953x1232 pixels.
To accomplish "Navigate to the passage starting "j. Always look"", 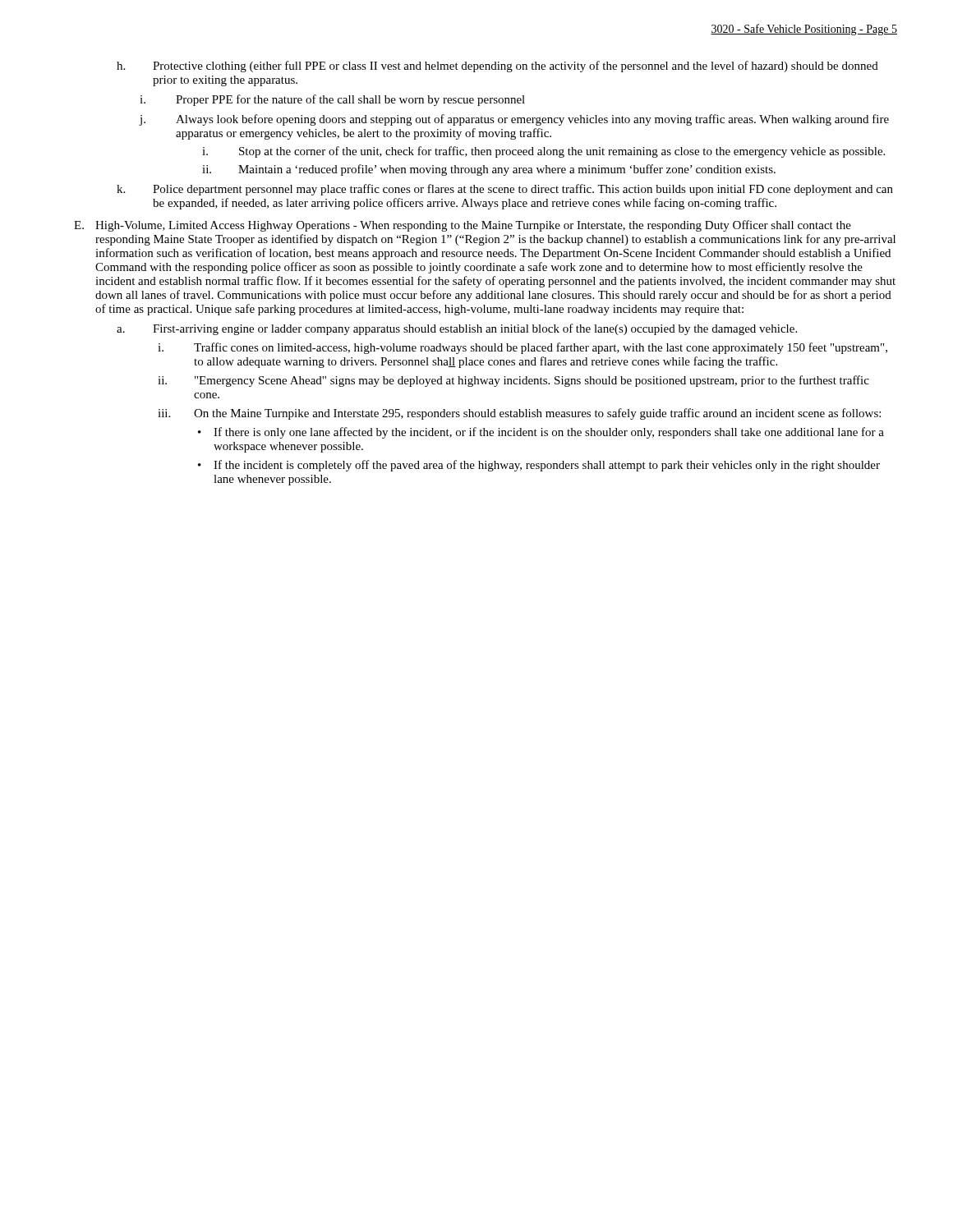I will (518, 145).
